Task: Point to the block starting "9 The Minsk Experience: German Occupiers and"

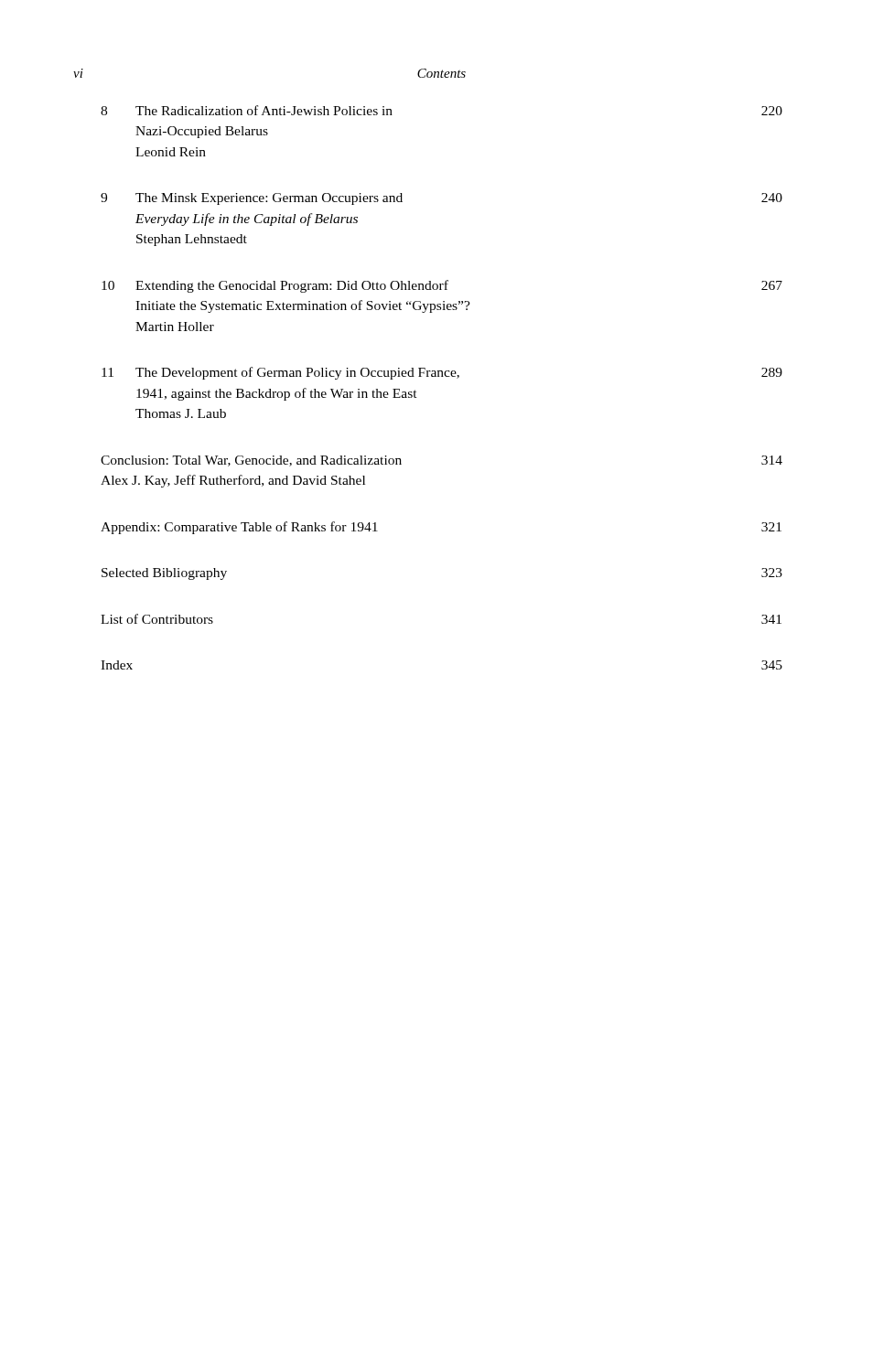Action: point(266,197)
